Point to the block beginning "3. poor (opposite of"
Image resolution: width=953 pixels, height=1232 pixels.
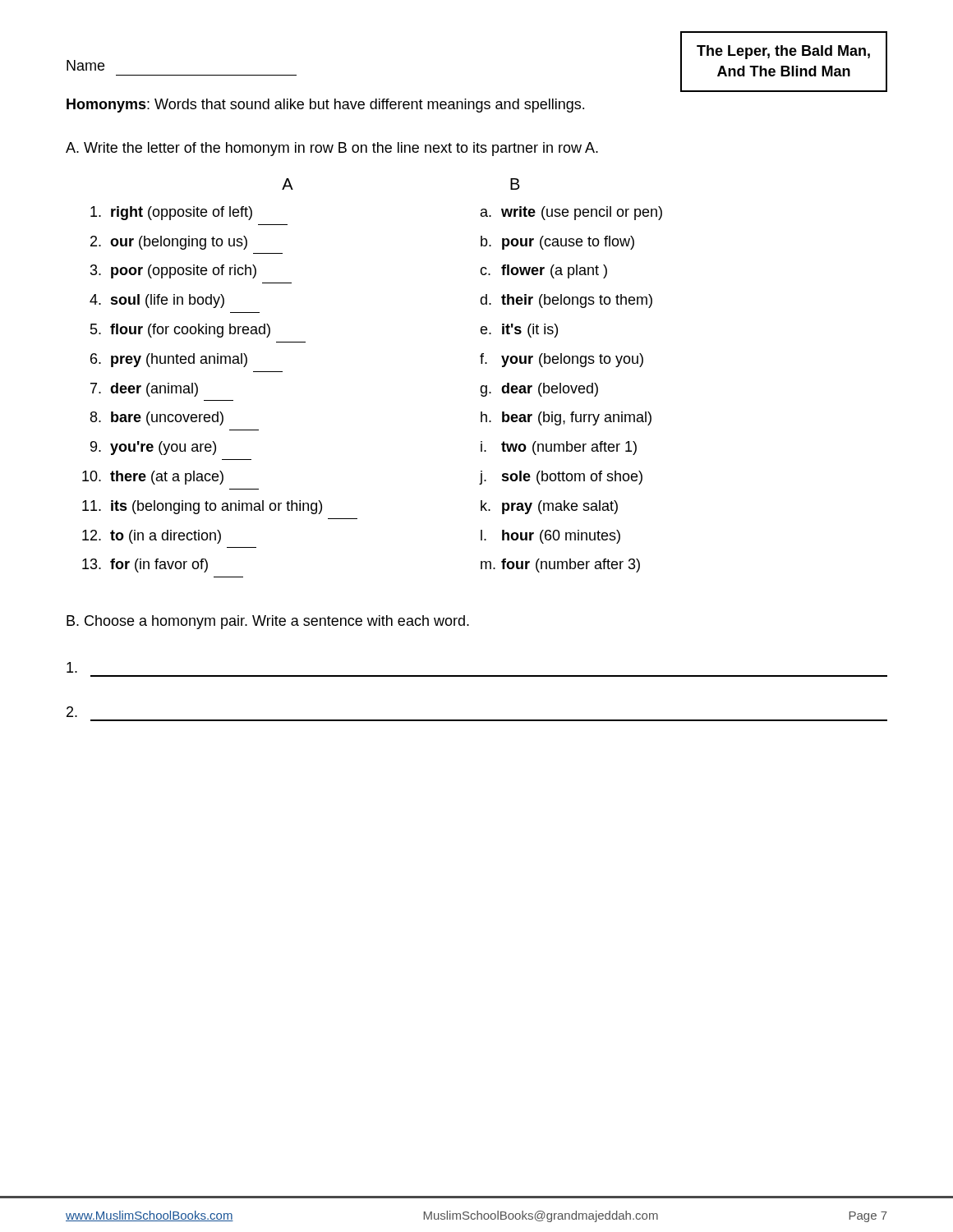click(x=179, y=271)
